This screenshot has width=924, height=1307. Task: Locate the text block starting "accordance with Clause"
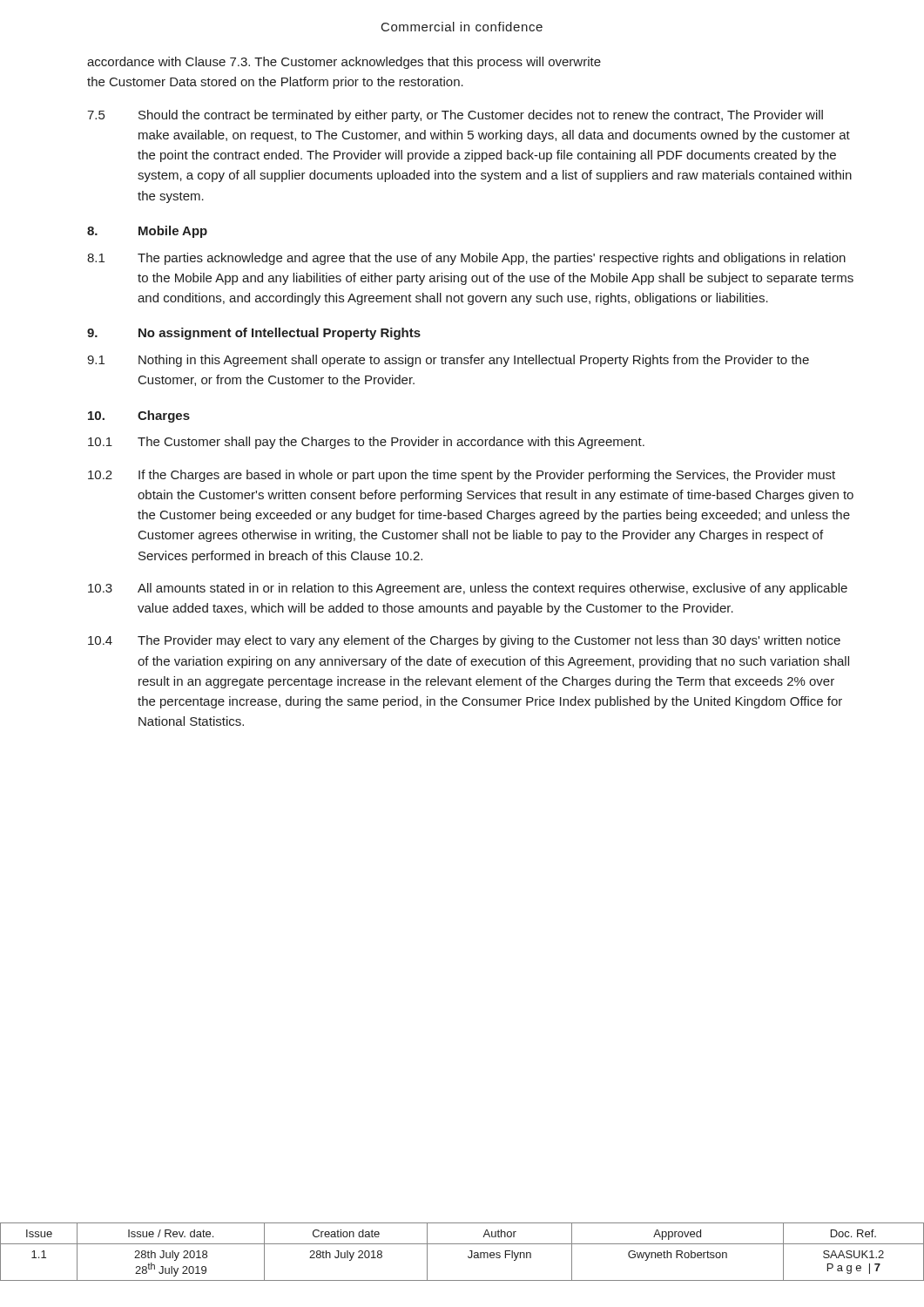(344, 72)
